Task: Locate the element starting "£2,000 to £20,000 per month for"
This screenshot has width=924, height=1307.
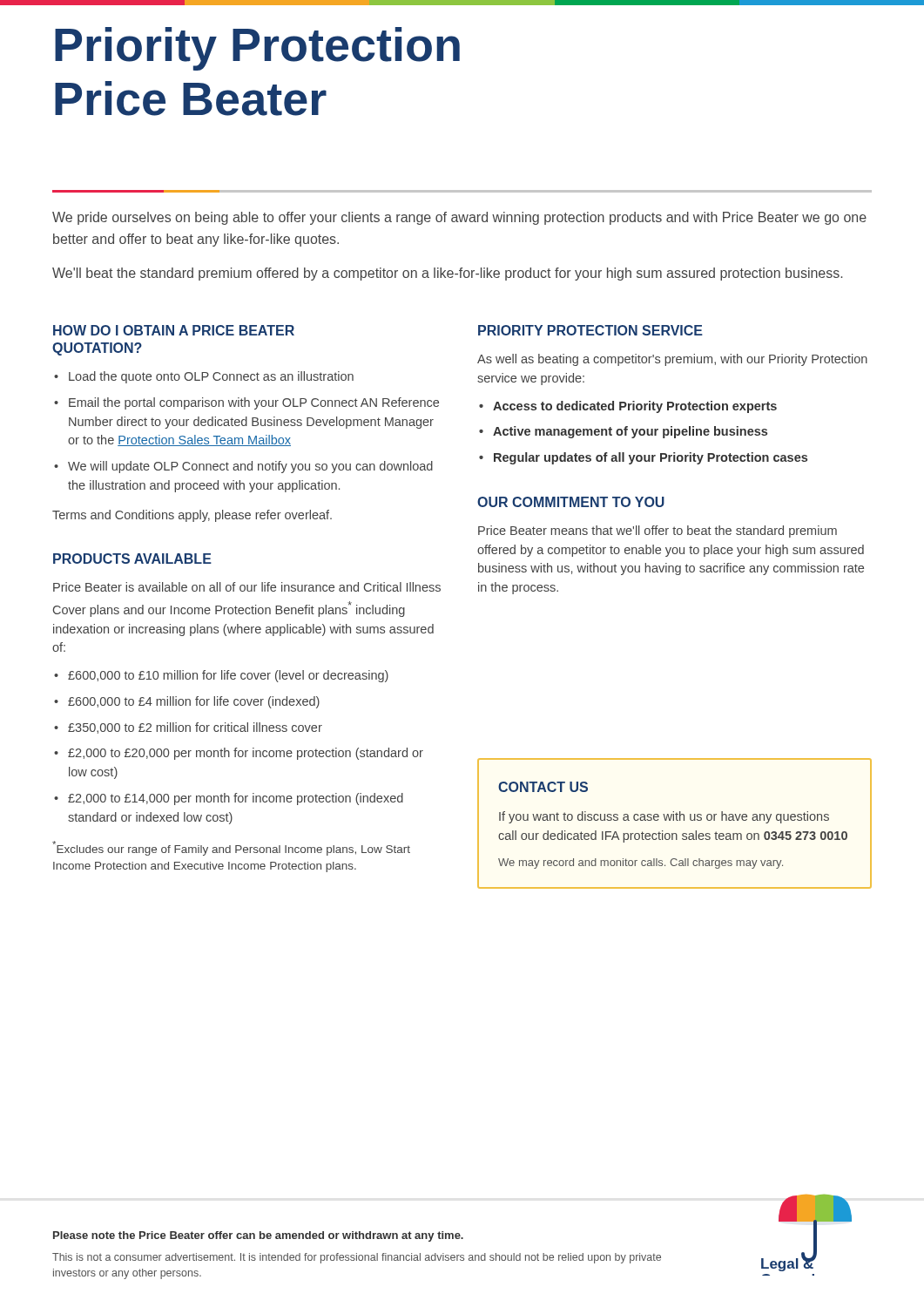Action: (246, 763)
